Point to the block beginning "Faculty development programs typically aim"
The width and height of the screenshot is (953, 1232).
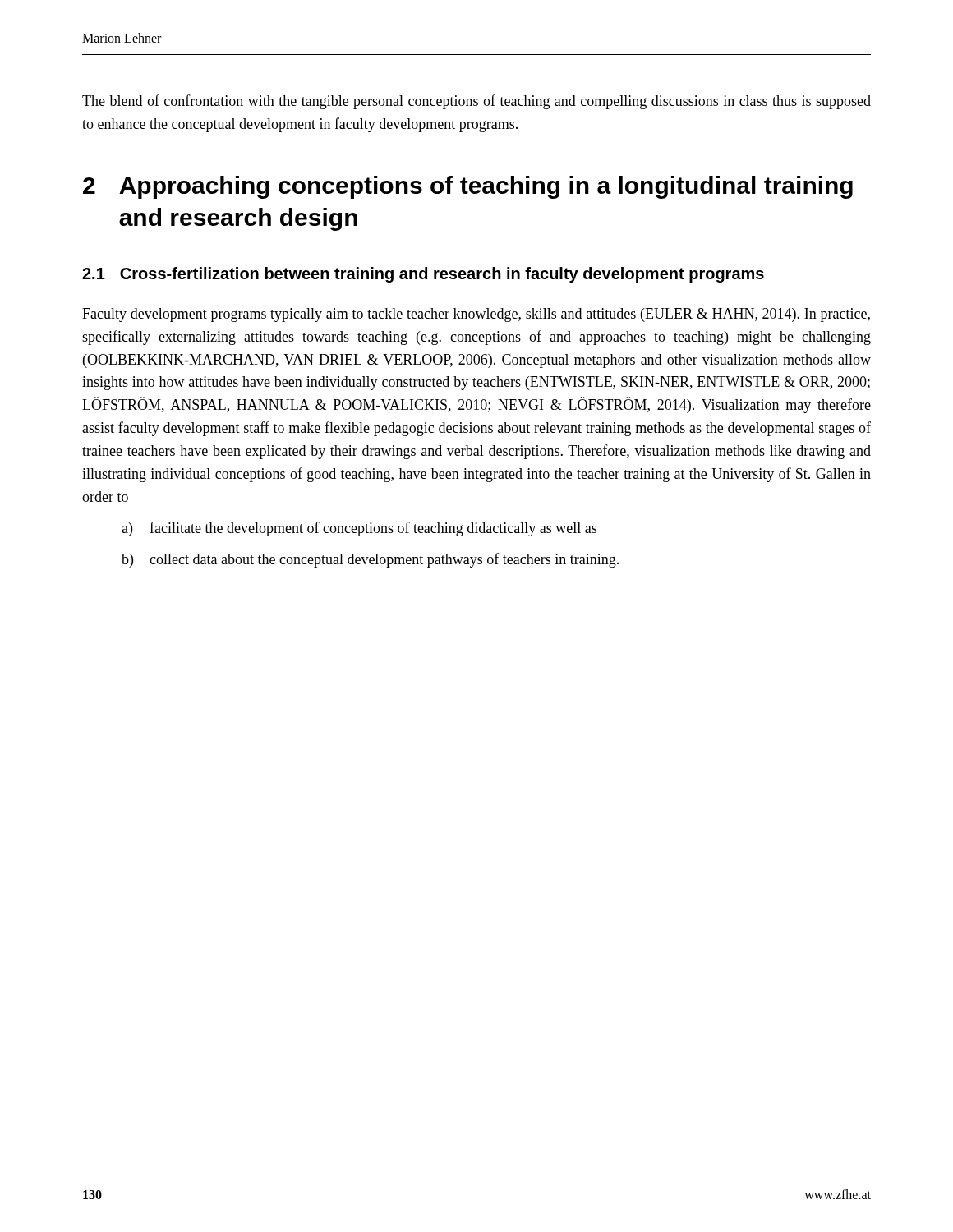[476, 405]
